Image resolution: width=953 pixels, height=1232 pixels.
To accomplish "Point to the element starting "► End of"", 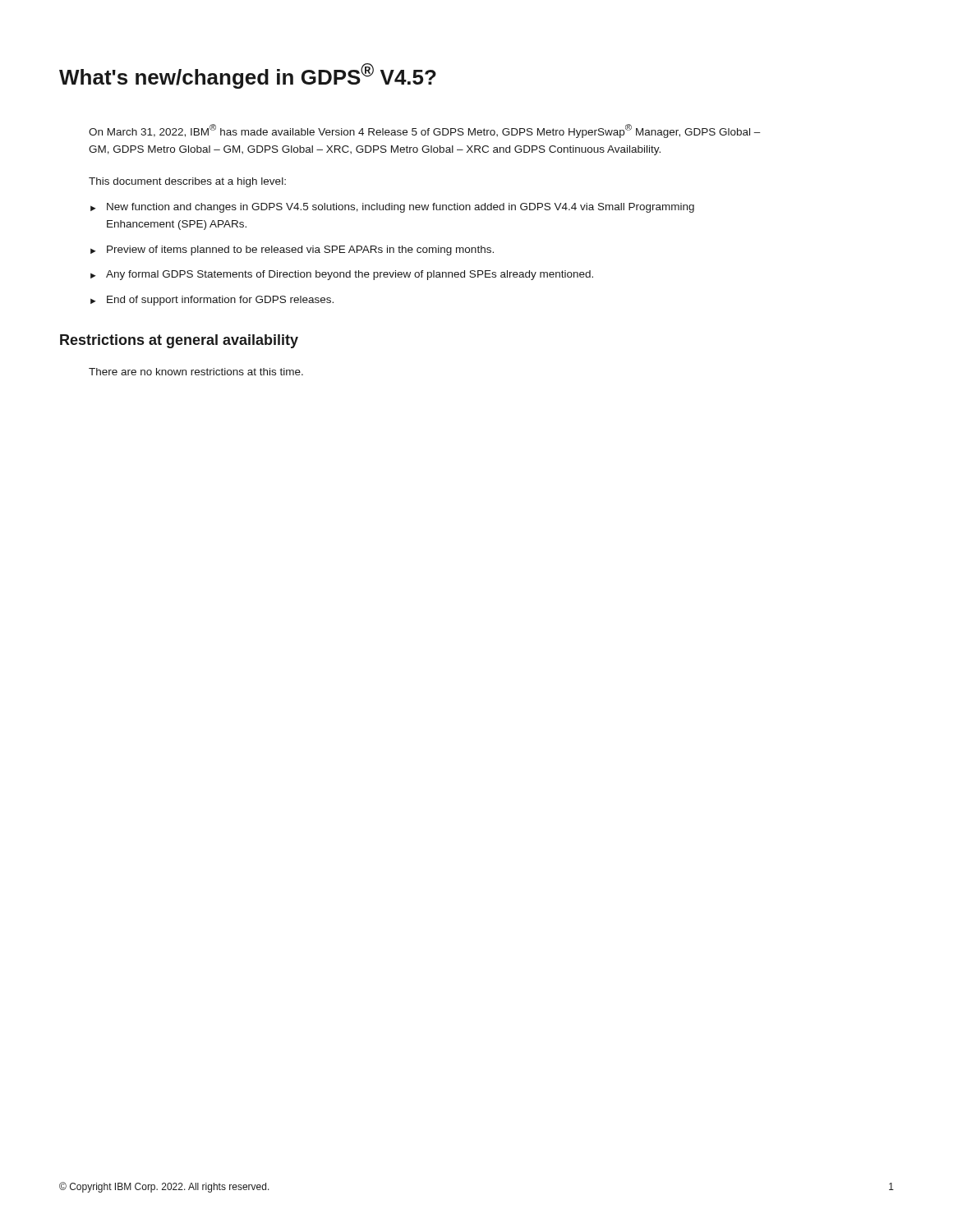I will click(x=212, y=301).
